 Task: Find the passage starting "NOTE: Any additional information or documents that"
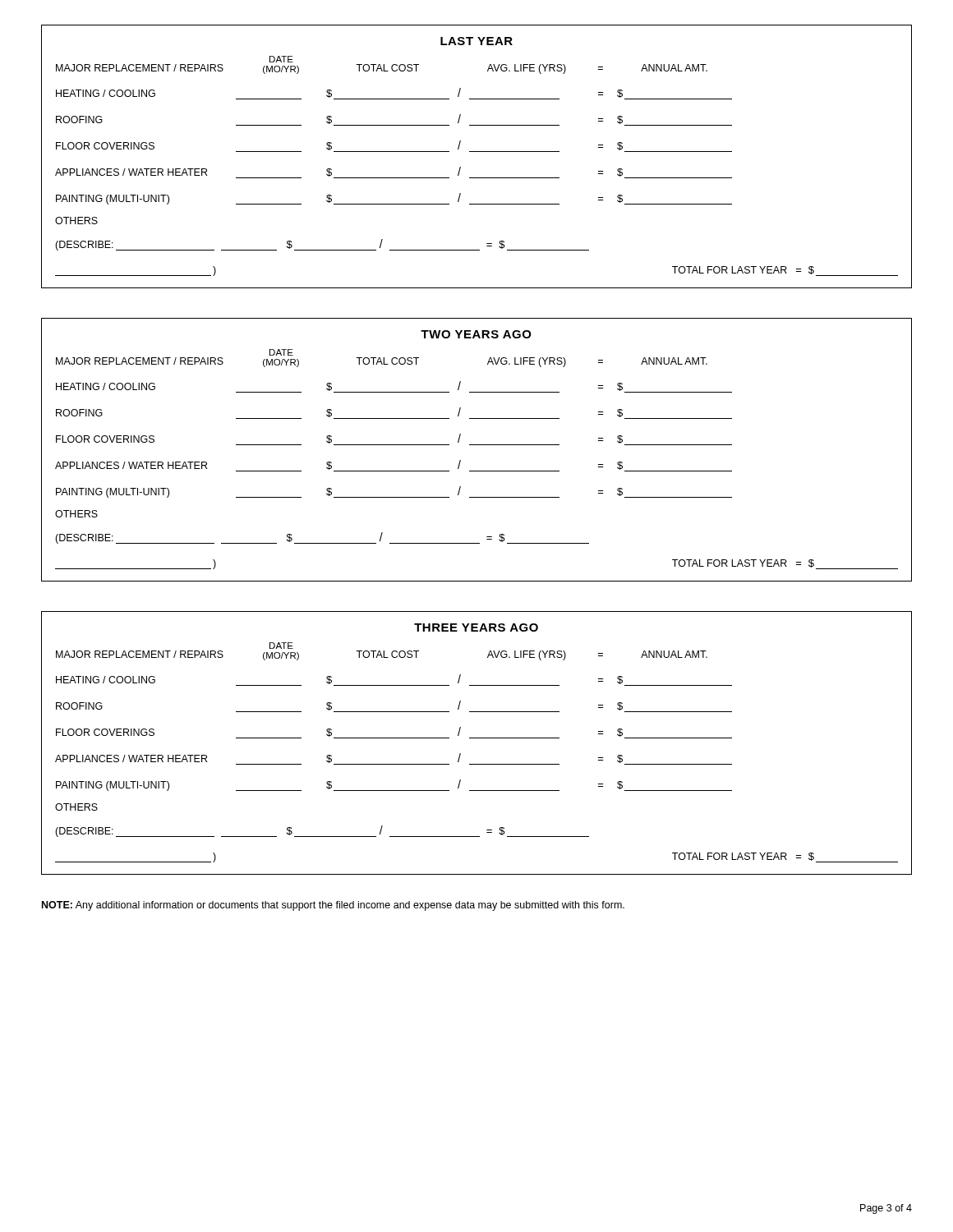pos(333,905)
